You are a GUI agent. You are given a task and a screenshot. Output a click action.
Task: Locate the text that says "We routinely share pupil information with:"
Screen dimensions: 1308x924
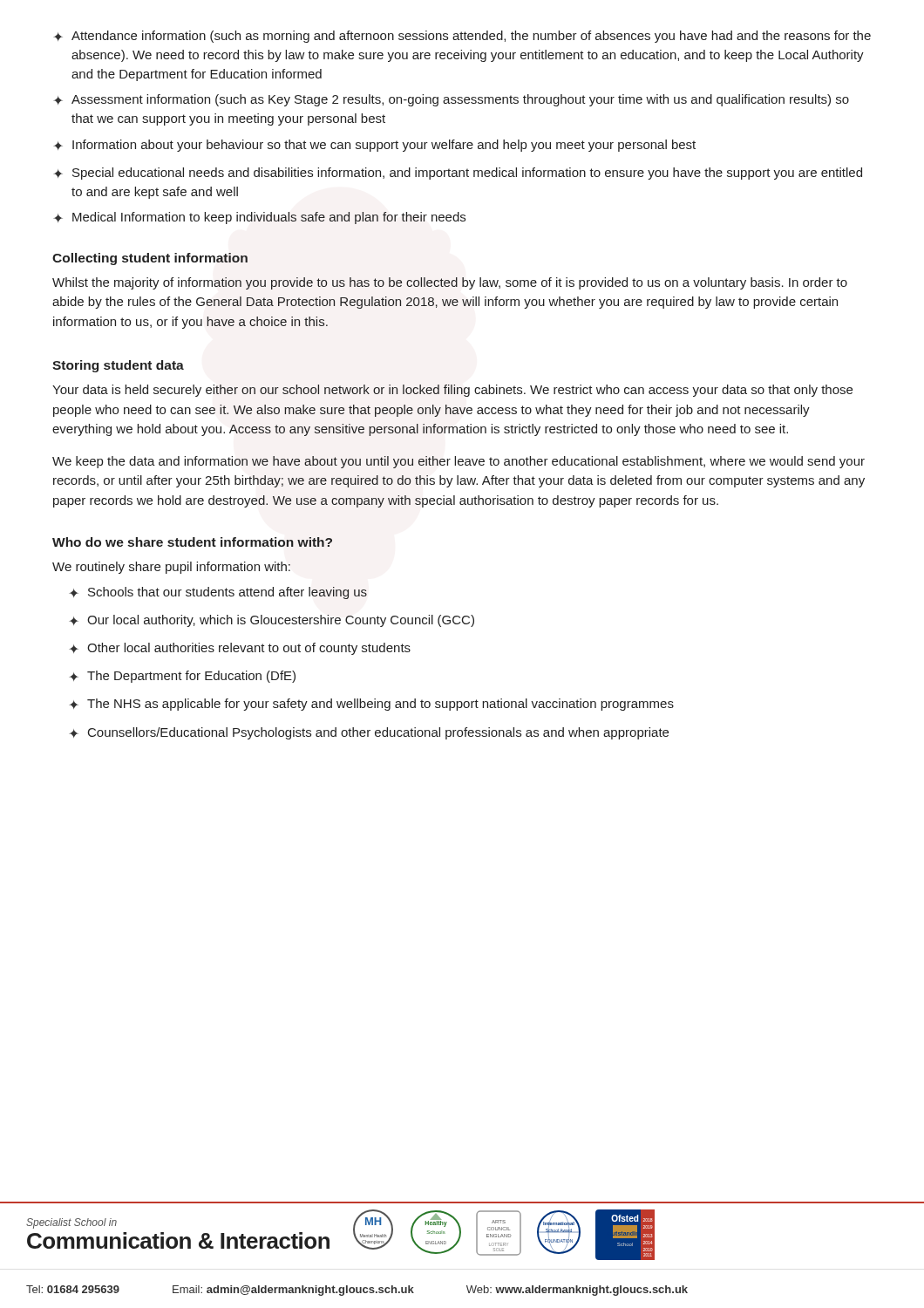click(x=172, y=566)
